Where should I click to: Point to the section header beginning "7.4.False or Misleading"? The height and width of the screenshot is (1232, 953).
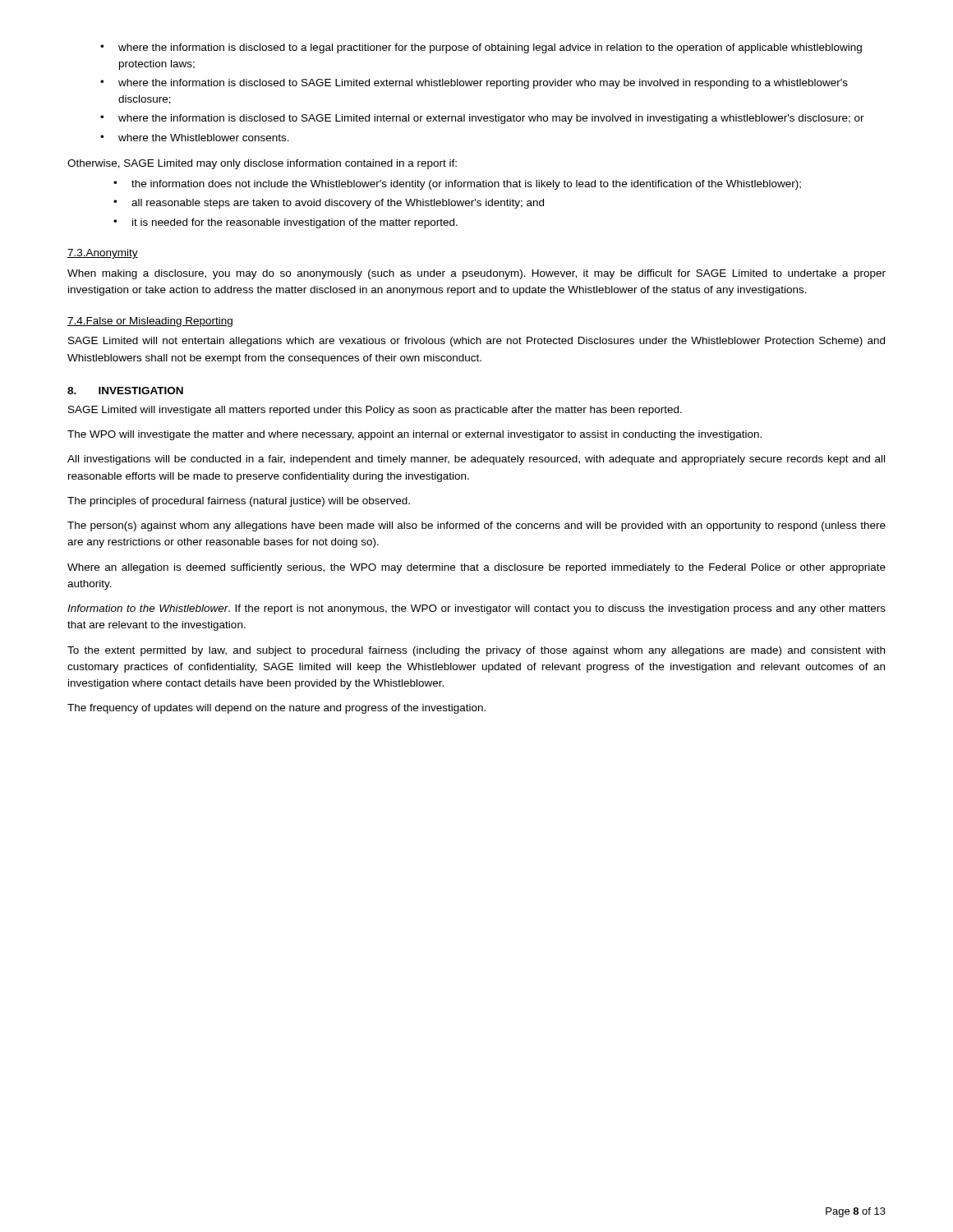click(x=150, y=322)
